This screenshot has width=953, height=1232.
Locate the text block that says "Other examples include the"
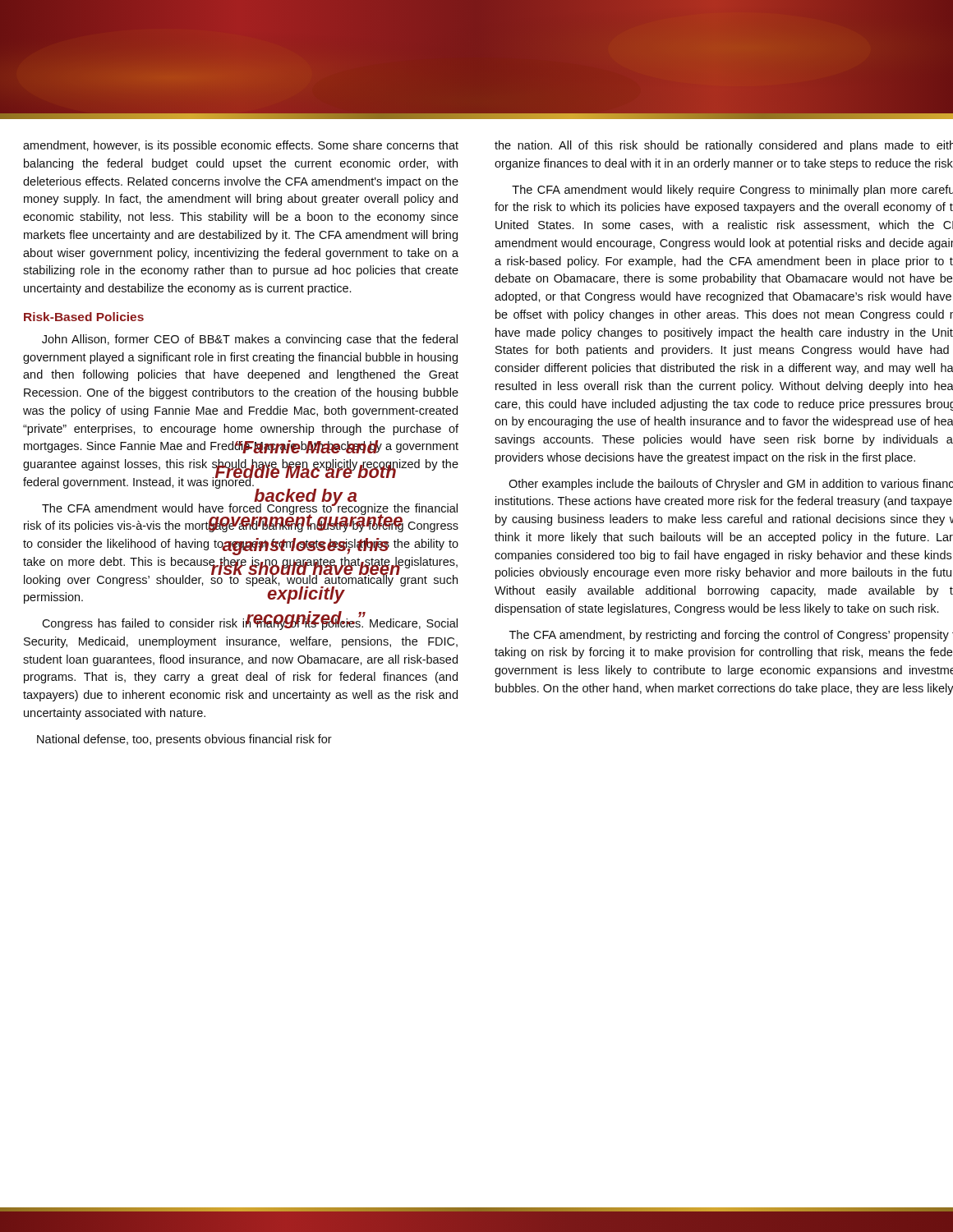(x=724, y=546)
